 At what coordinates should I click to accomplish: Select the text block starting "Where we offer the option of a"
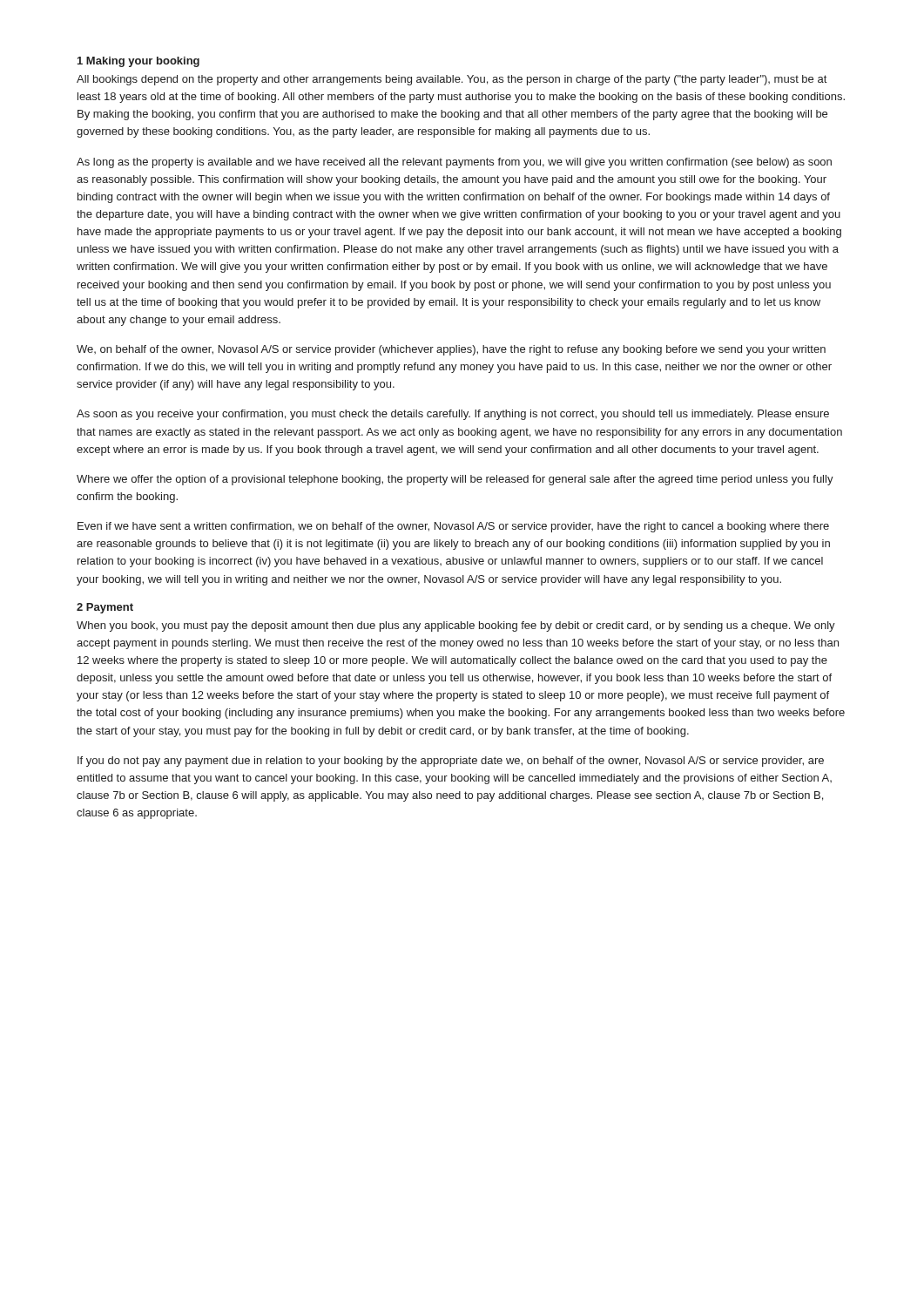[455, 487]
